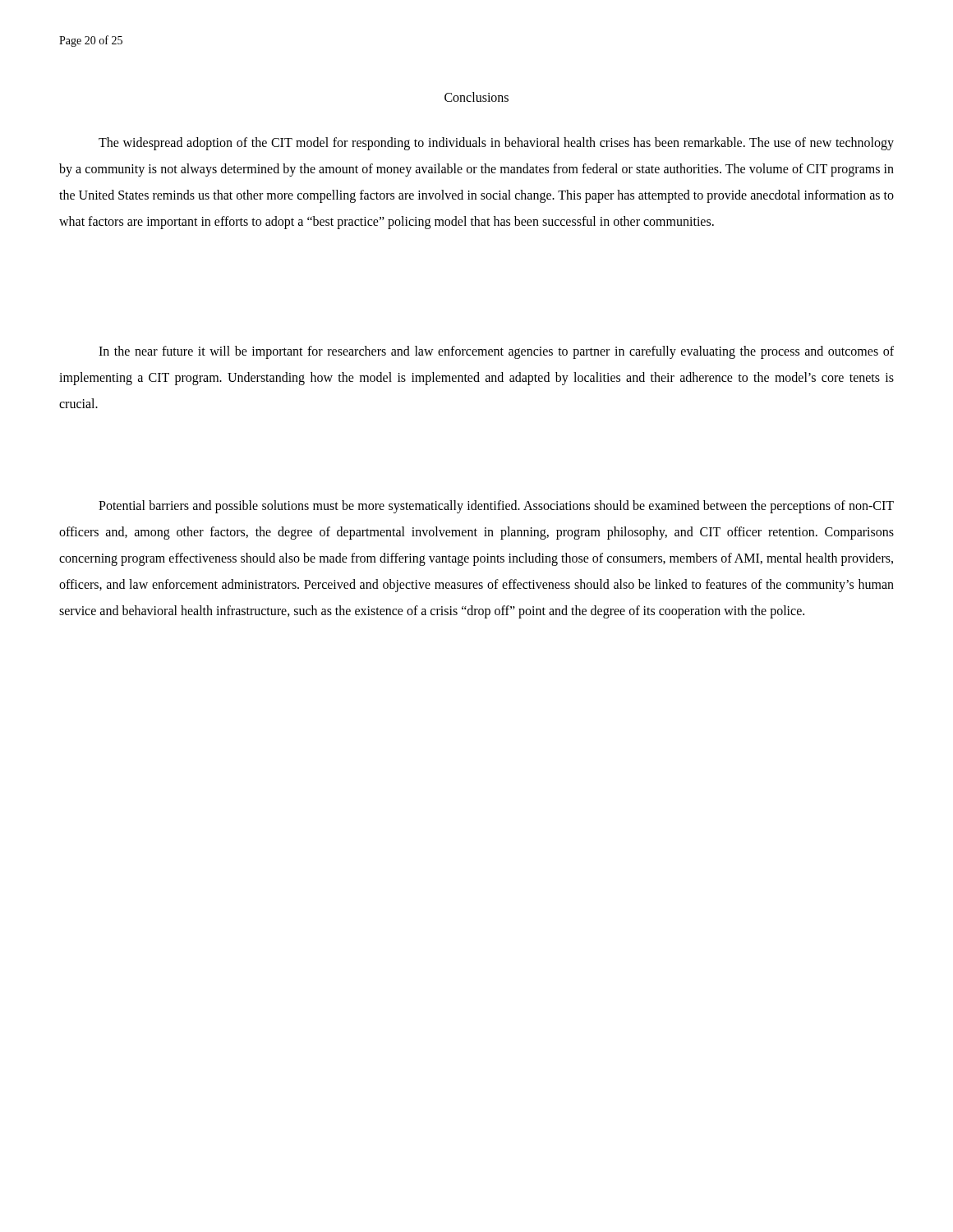Locate the text block that says "The widespread adoption of"

pyautogui.click(x=476, y=182)
